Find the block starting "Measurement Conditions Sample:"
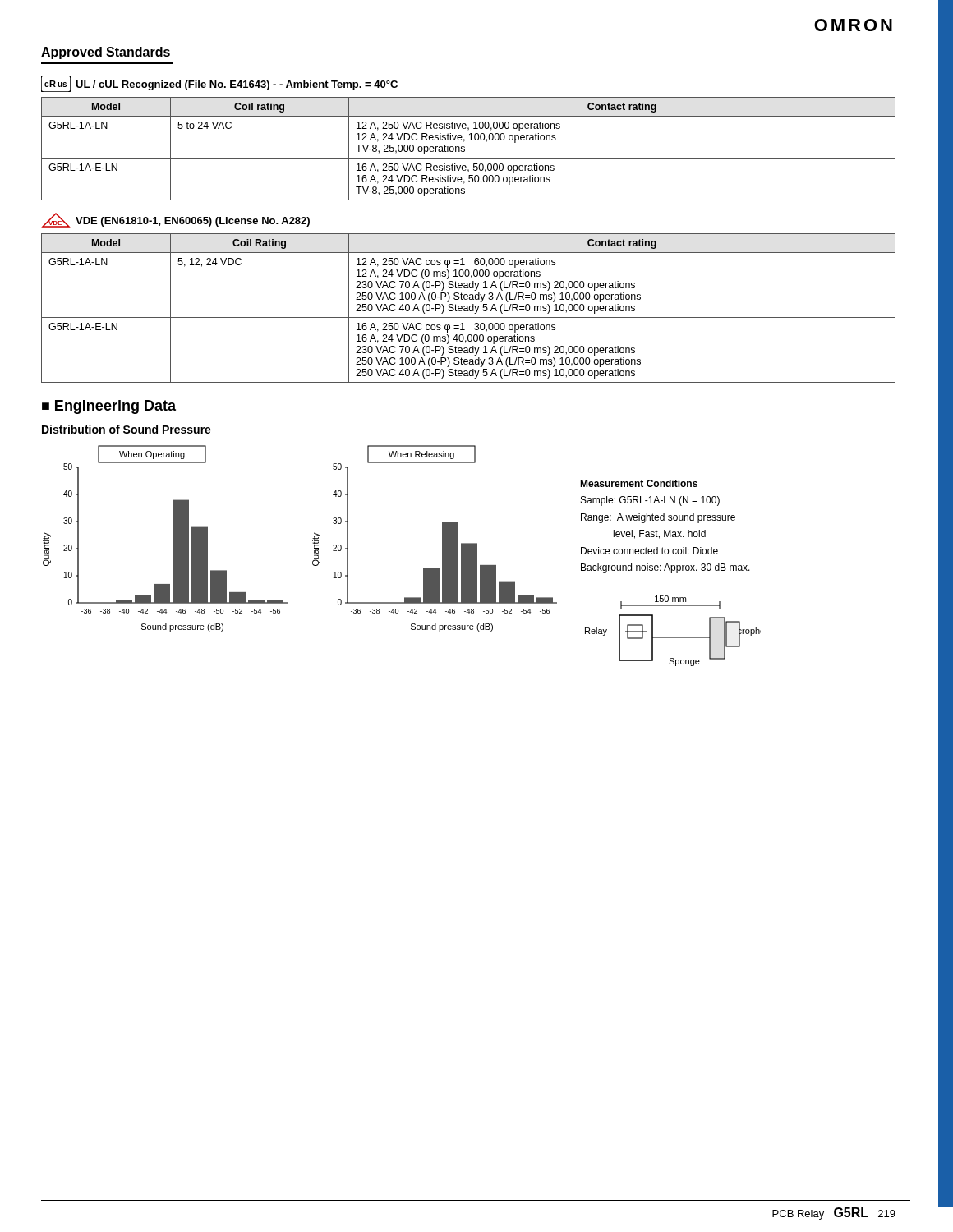 tap(665, 526)
